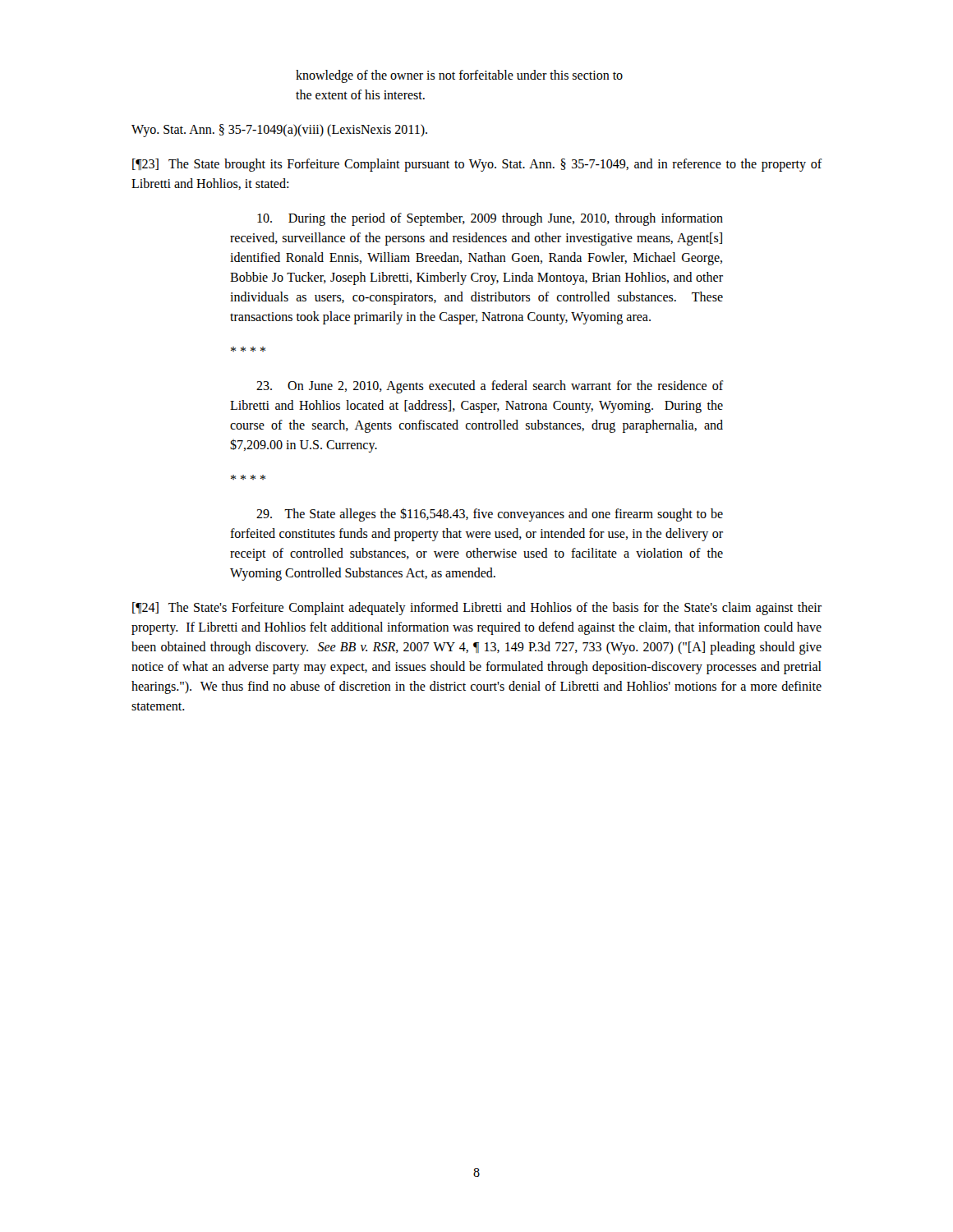
Task: Find the block starting "Wyo. Stat. Ann. § 35-7-1049(a)(viii) (LexisNexis 2011)."
Action: coord(280,129)
